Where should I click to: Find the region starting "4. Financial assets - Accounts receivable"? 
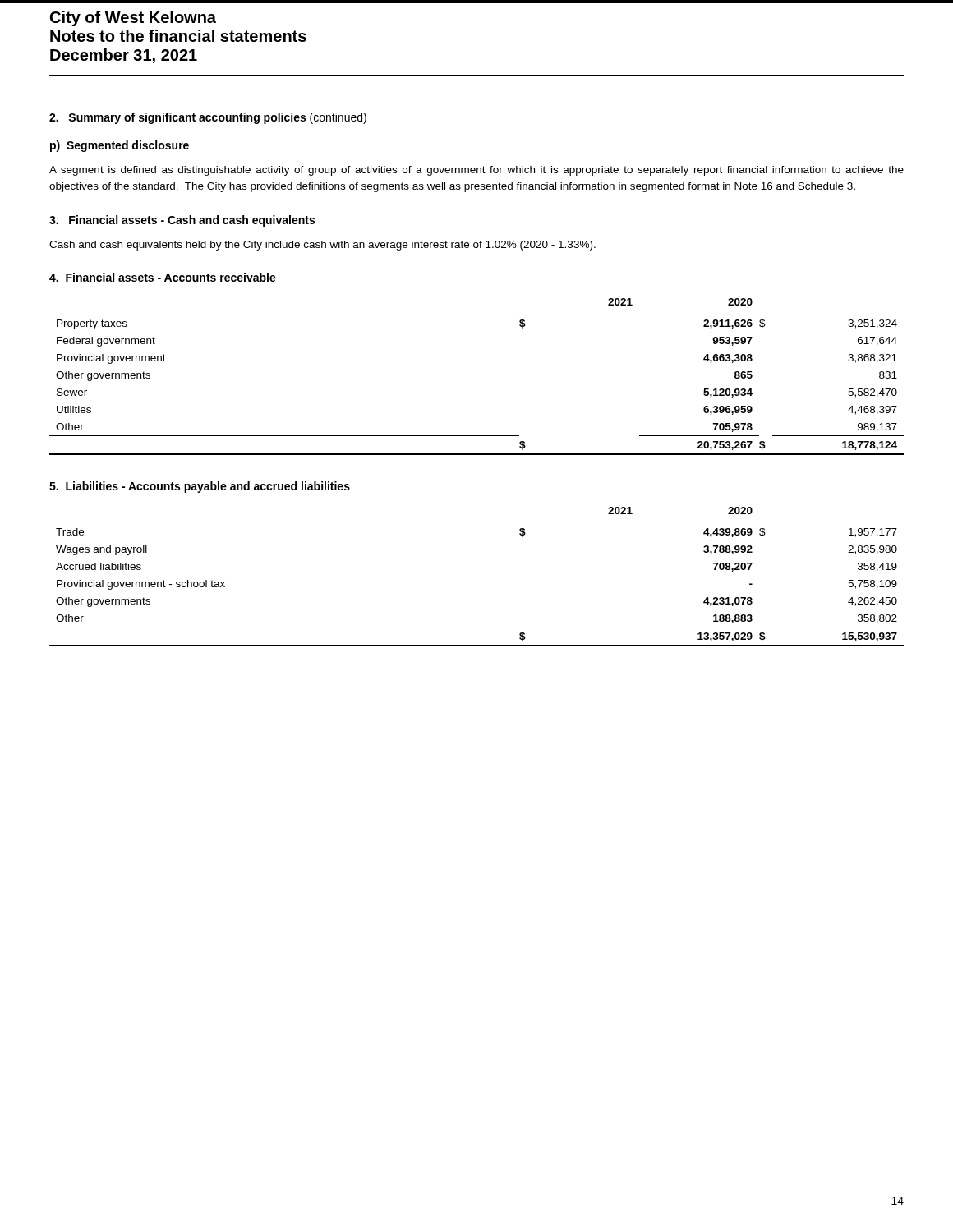point(163,277)
